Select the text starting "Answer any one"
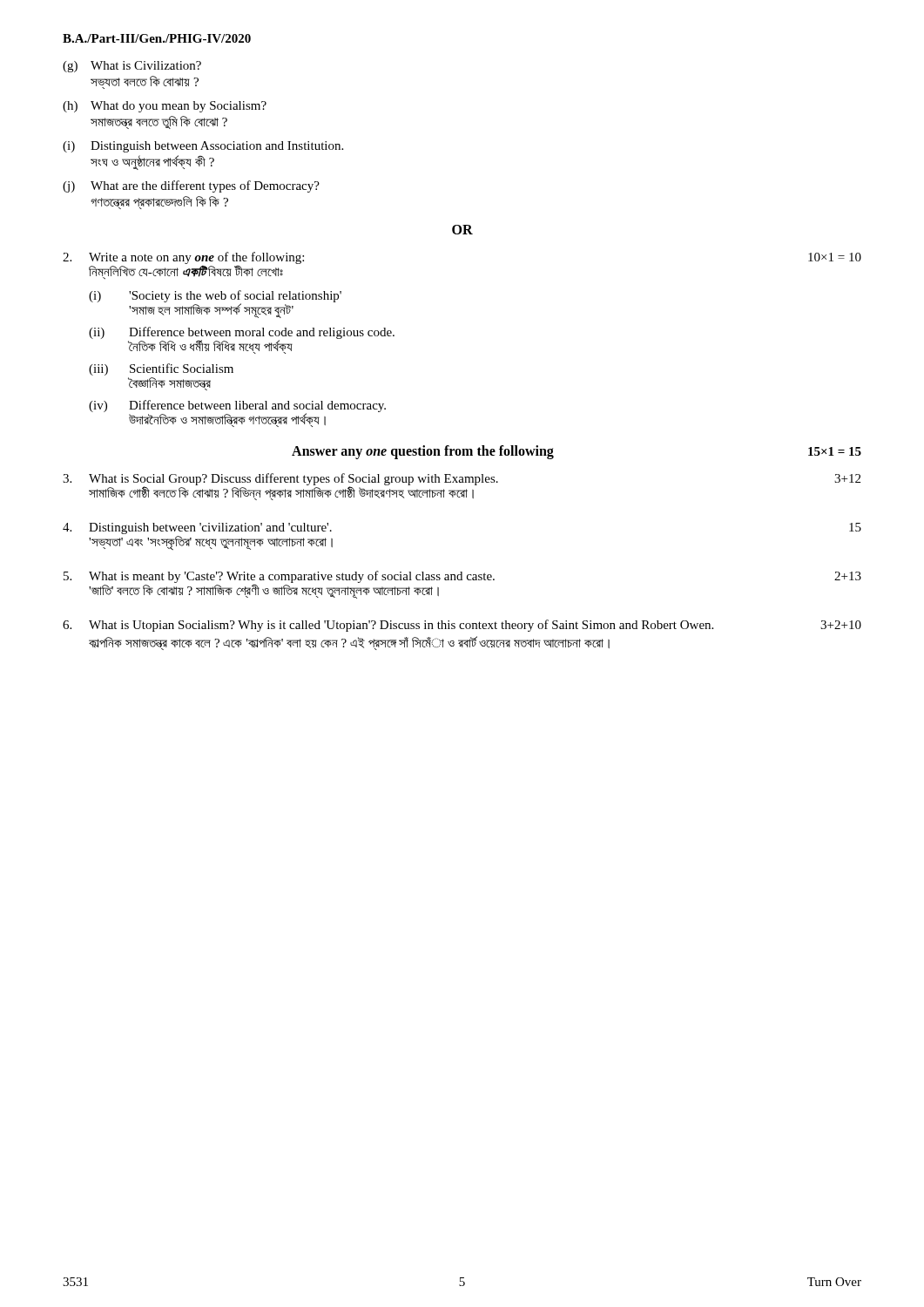This screenshot has height=1307, width=924. [x=462, y=451]
